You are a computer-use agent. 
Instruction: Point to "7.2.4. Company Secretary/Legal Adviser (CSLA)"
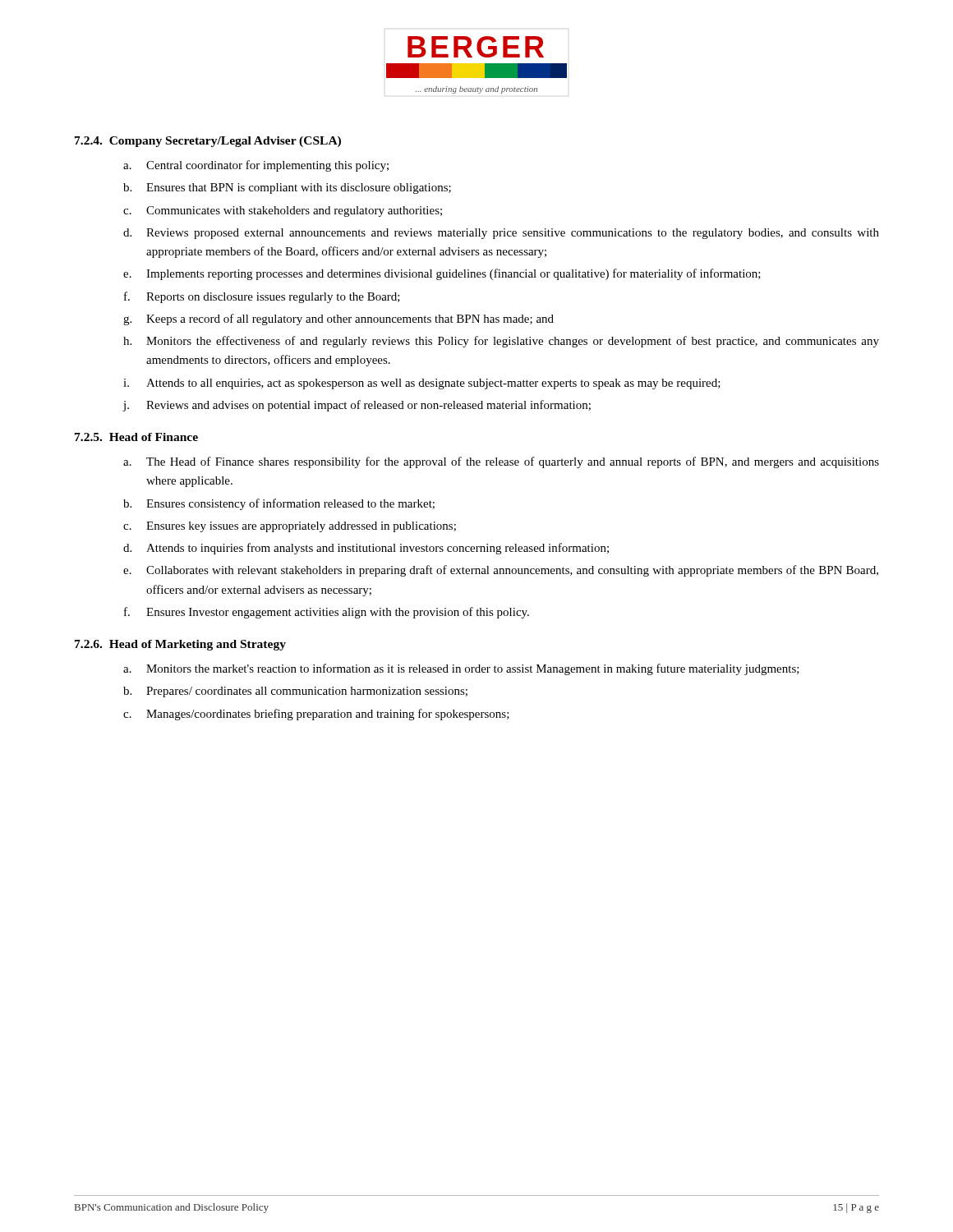click(208, 140)
